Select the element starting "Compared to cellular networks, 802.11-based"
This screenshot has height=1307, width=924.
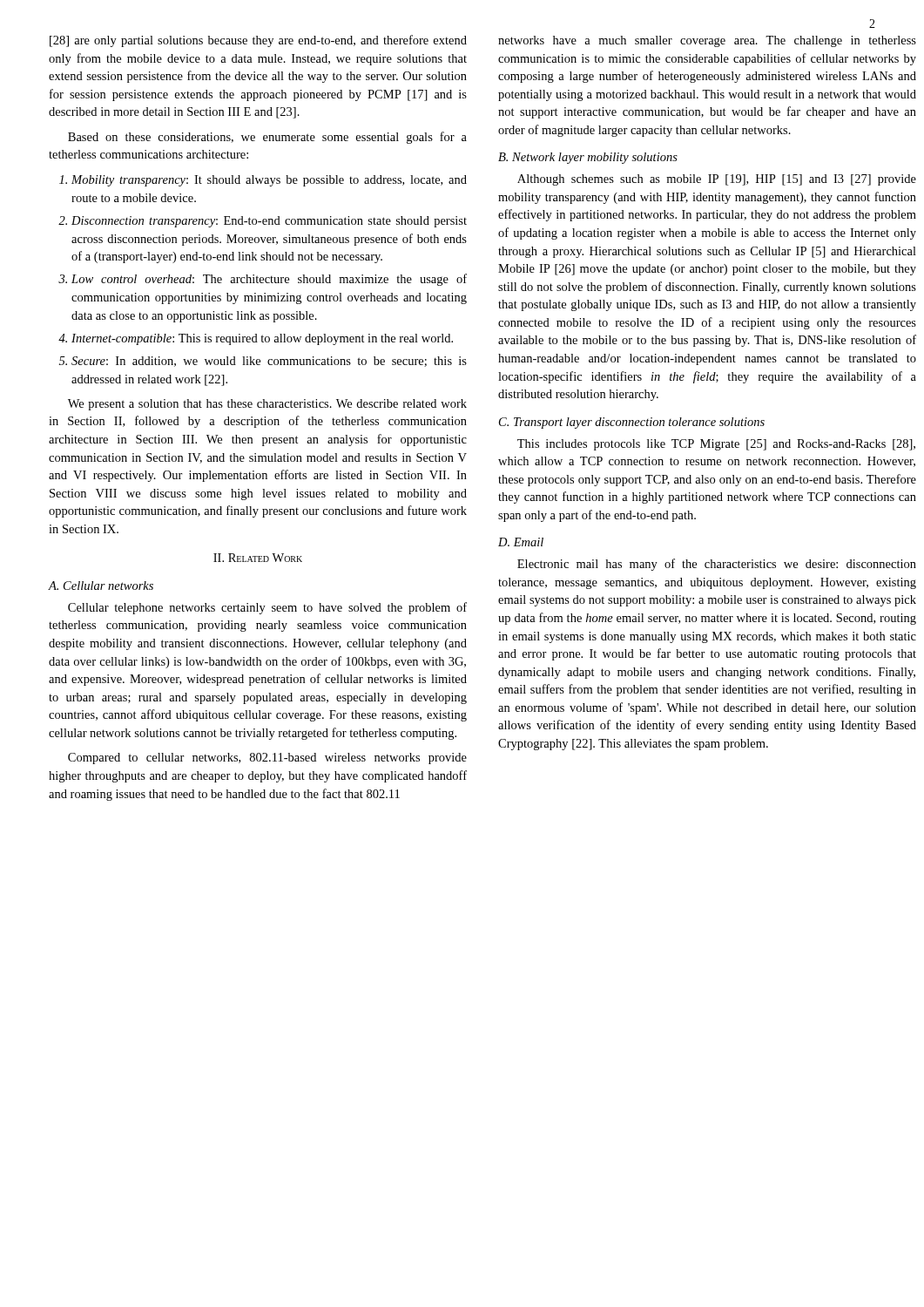(x=258, y=776)
